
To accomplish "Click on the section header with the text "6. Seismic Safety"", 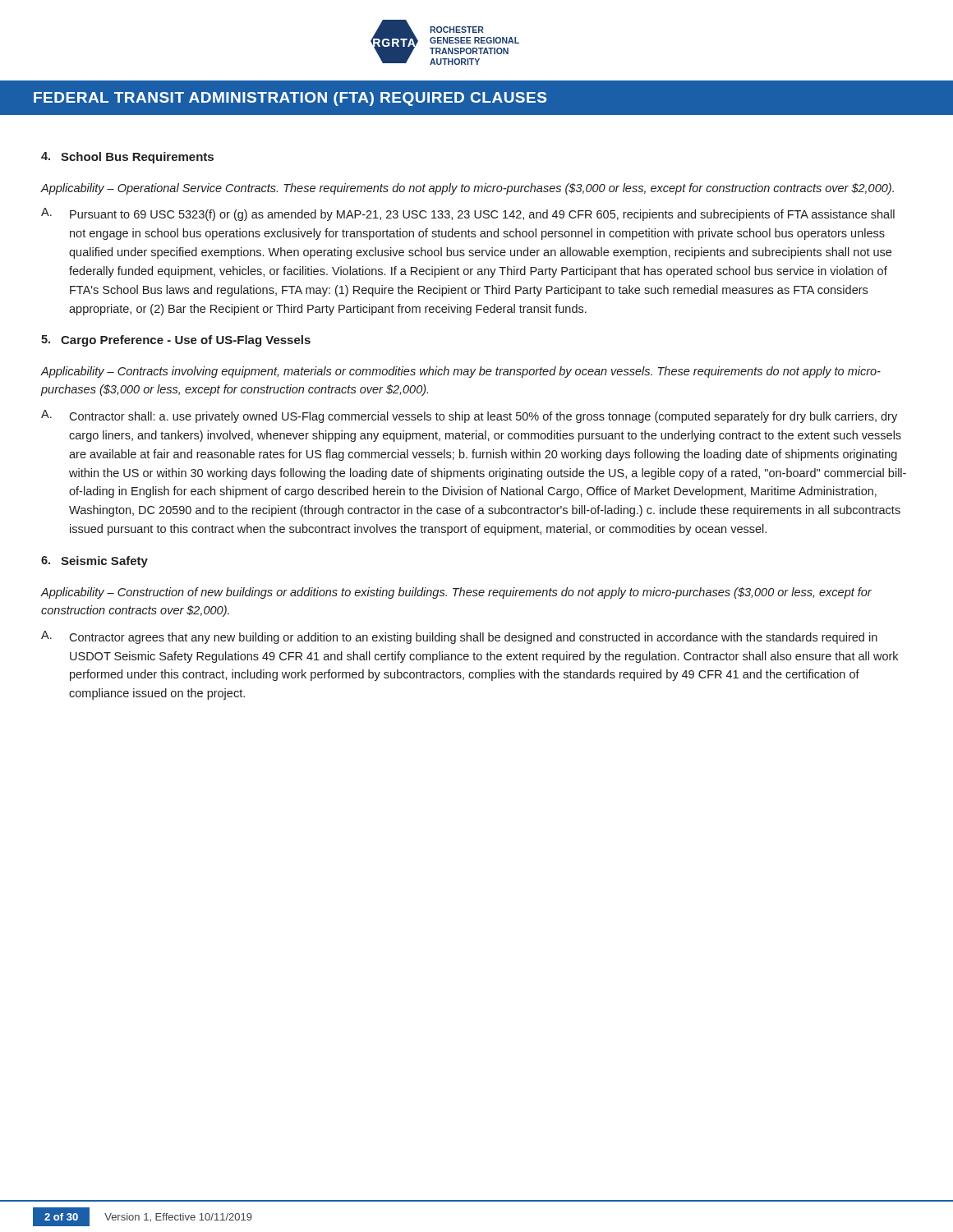I will tap(94, 561).
